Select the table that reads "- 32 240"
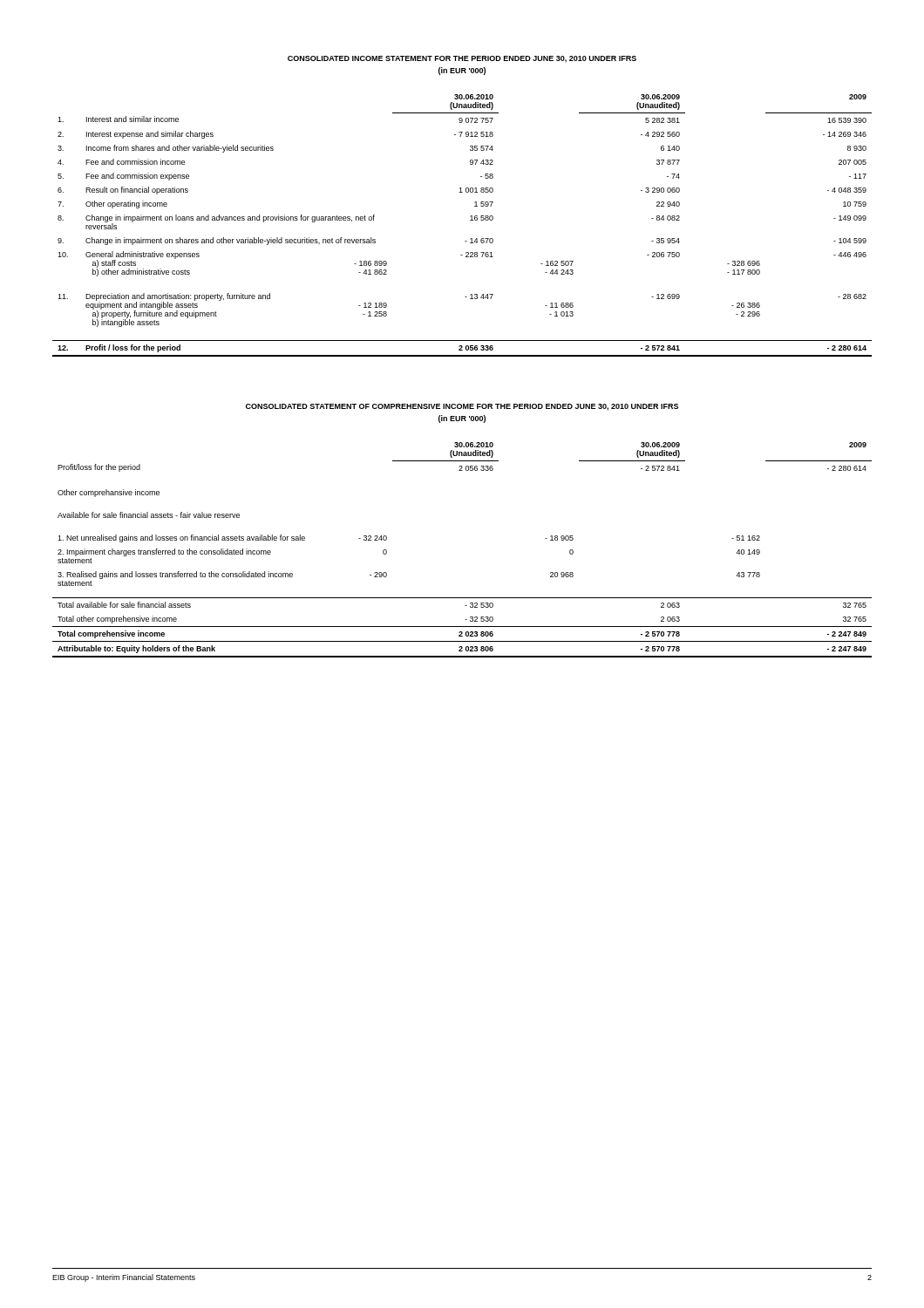 coord(462,547)
